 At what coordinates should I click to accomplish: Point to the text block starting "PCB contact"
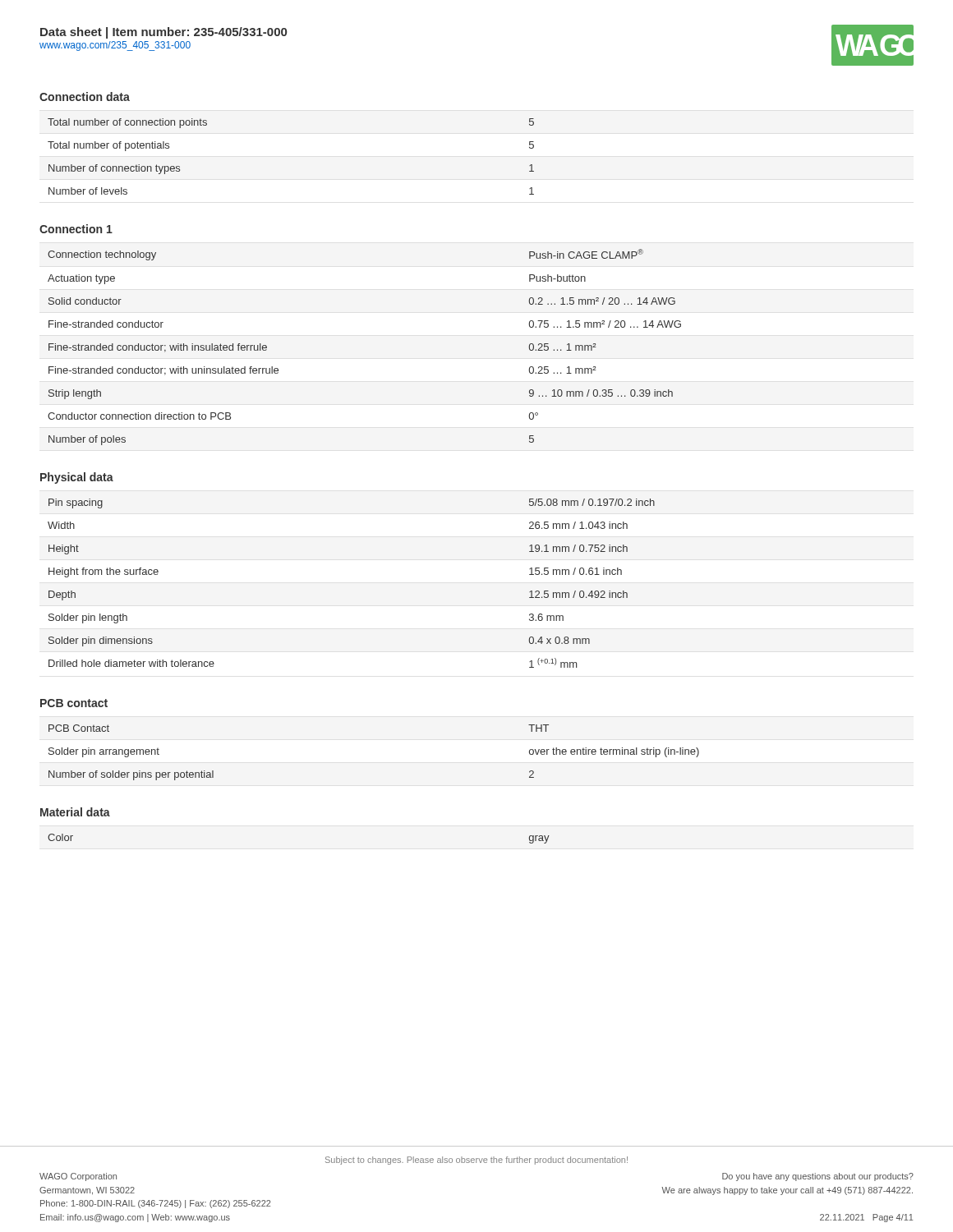coord(74,703)
